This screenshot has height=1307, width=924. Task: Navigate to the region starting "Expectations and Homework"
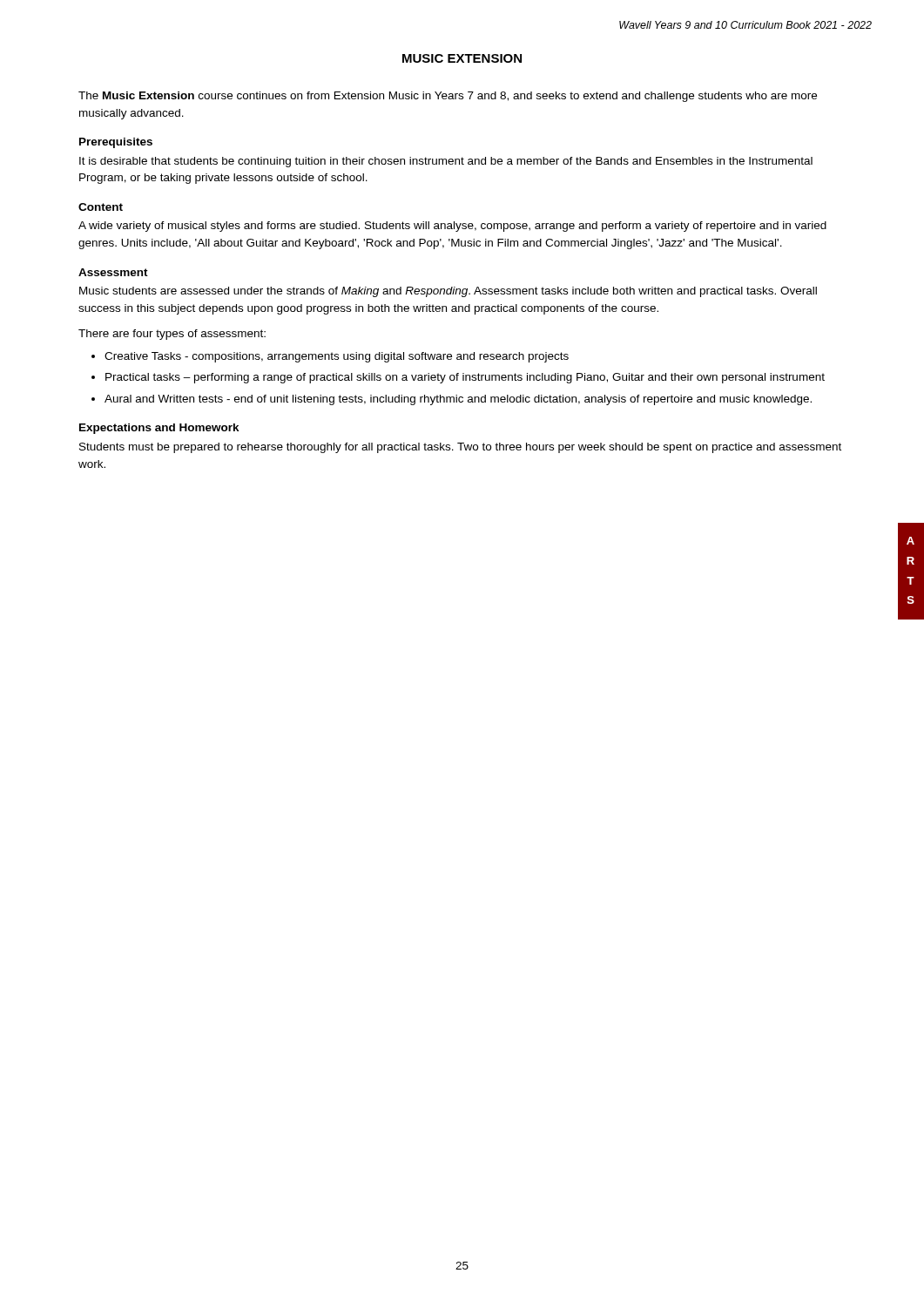[x=159, y=428]
